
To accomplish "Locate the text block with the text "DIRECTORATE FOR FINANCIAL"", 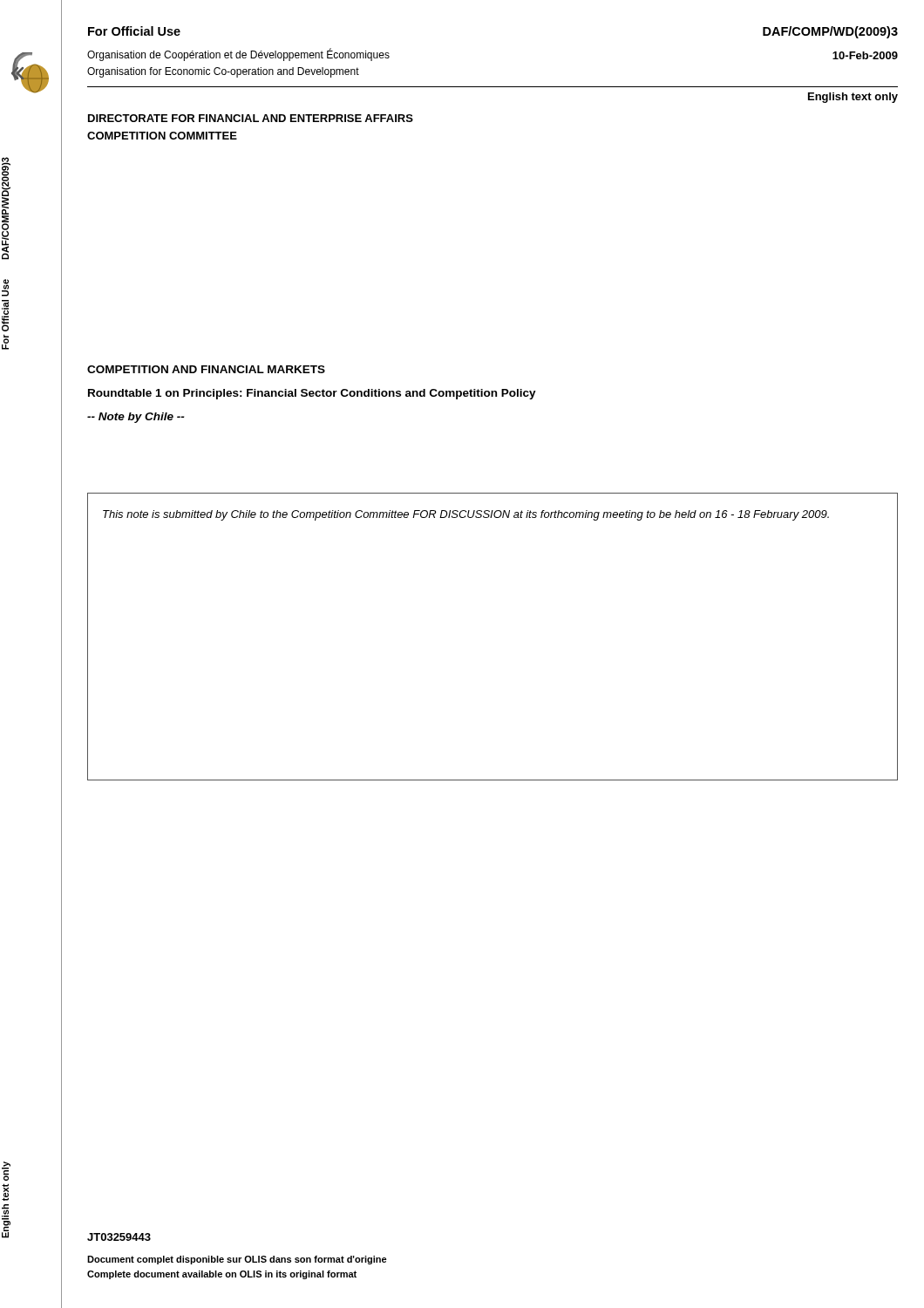I will (250, 127).
